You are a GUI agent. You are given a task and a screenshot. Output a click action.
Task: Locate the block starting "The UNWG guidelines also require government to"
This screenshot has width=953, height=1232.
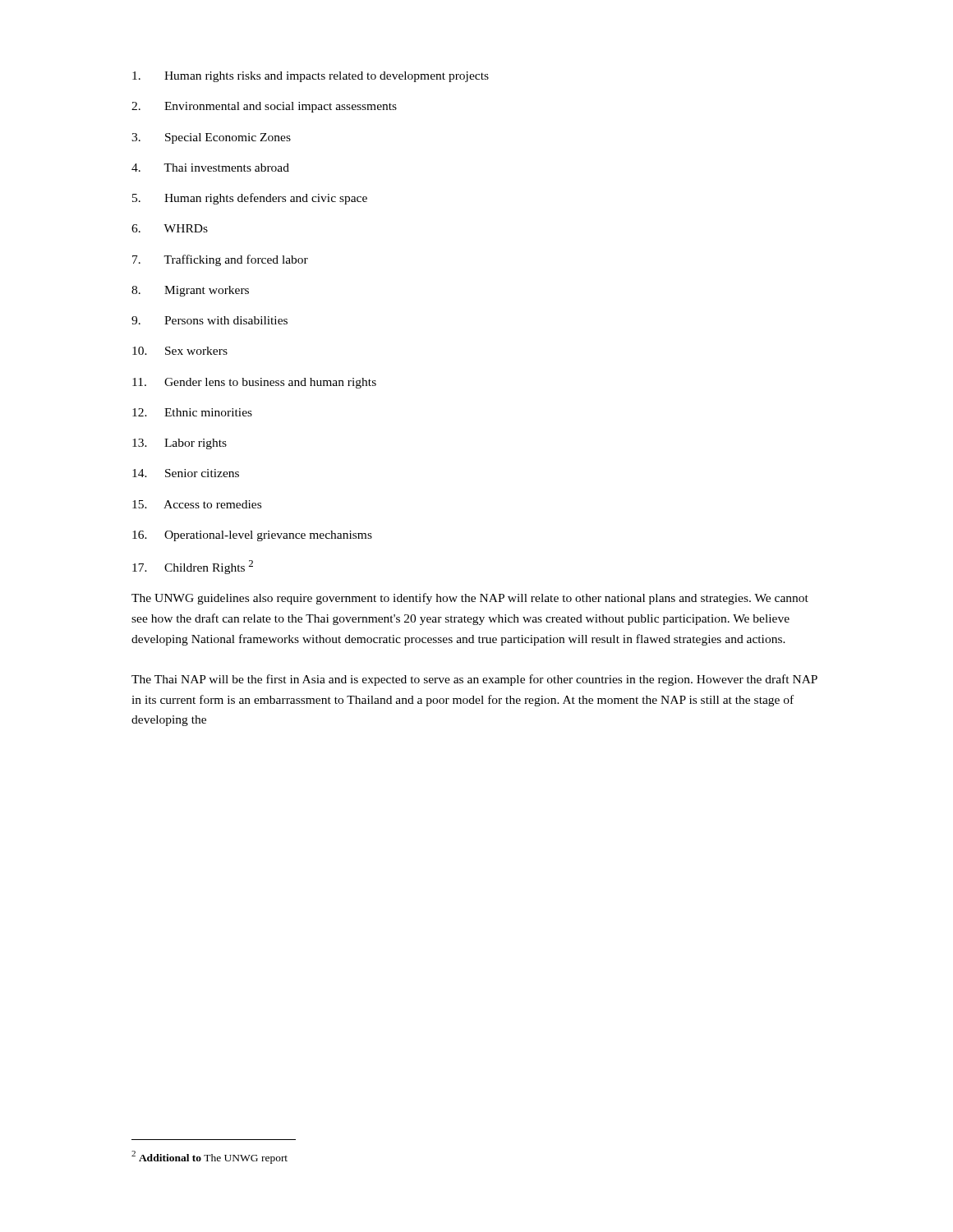click(x=470, y=618)
